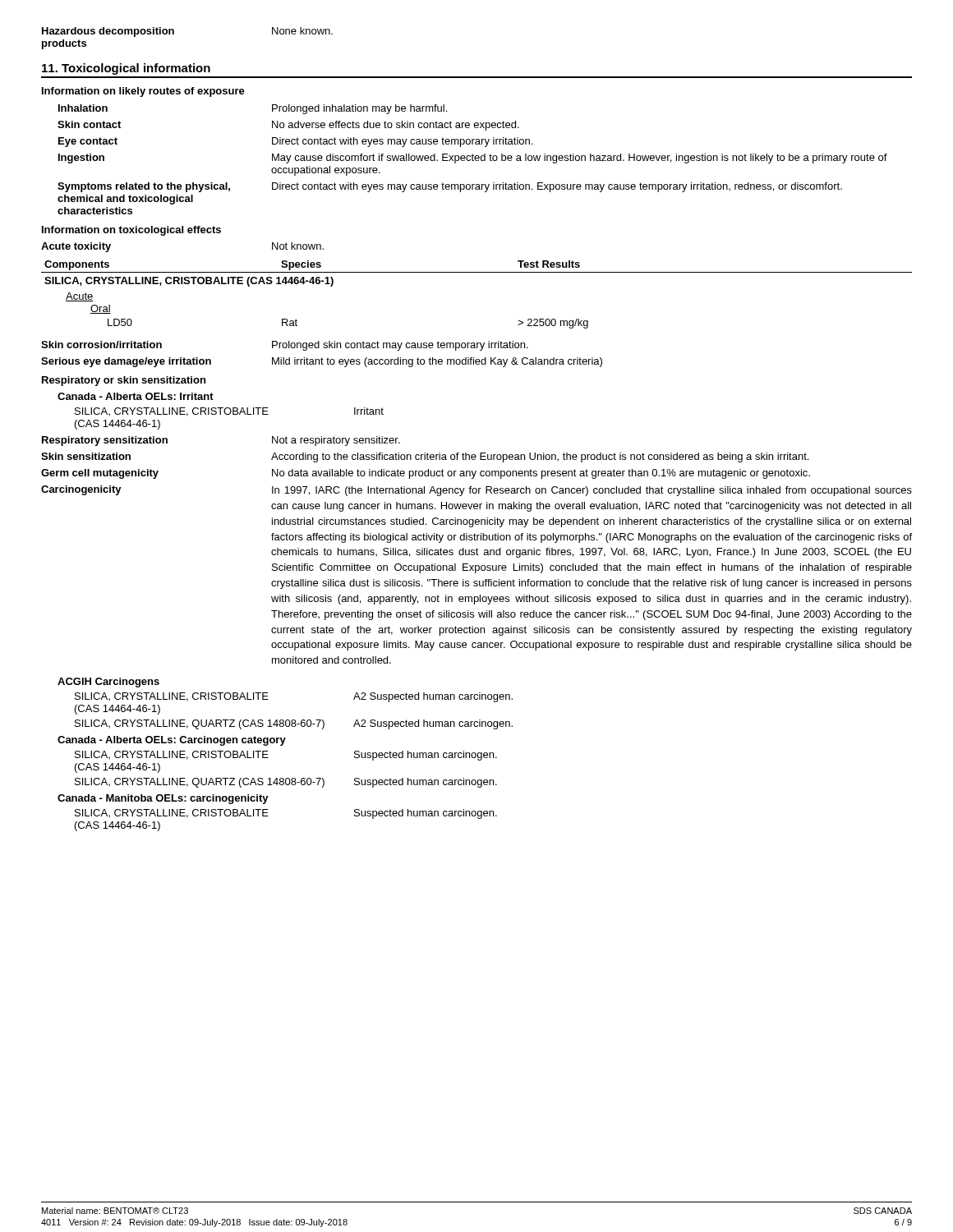Viewport: 953px width, 1232px height.
Task: Locate the table
Action: point(476,294)
